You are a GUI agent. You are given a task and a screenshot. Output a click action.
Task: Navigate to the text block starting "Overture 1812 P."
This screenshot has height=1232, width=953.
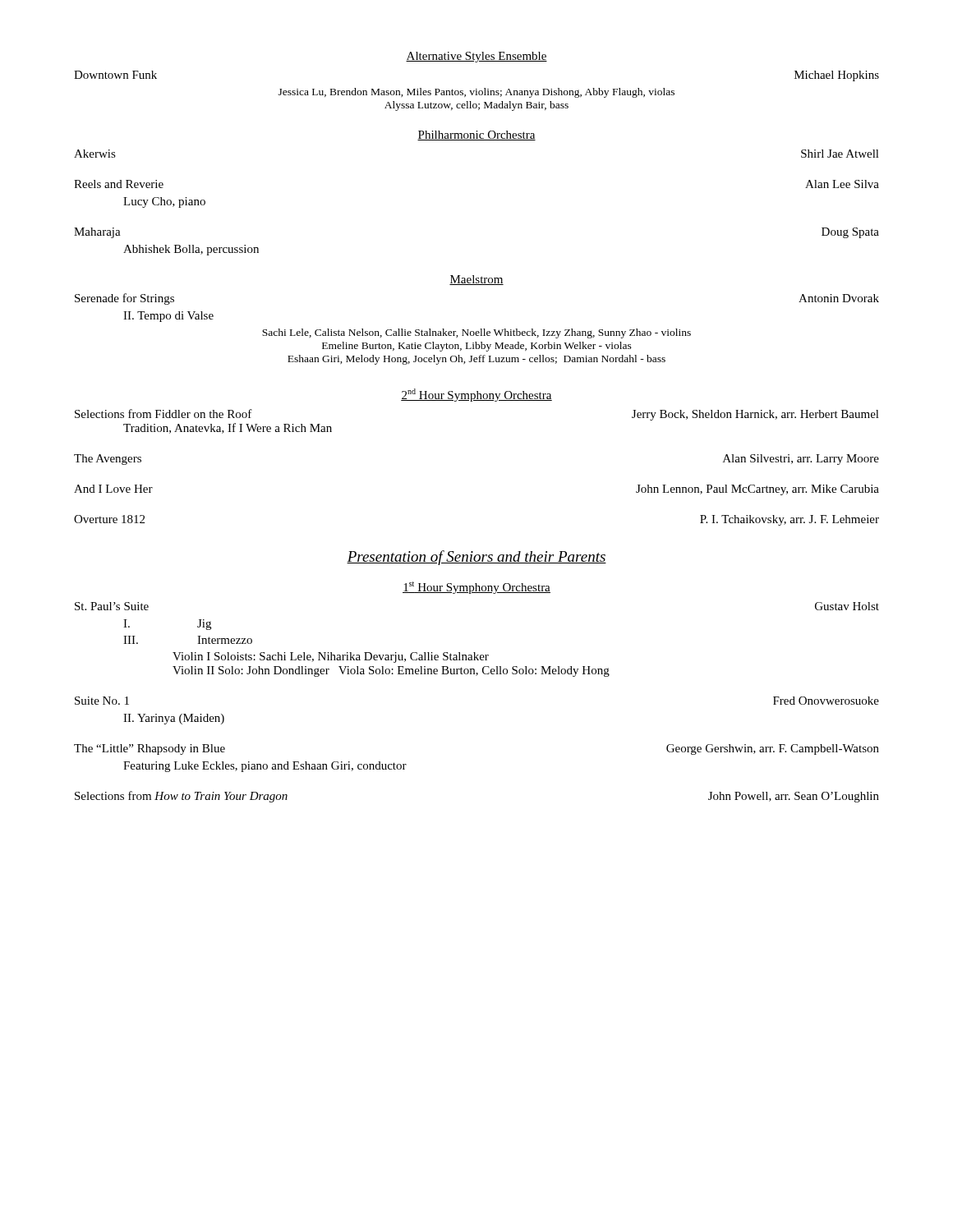point(110,520)
